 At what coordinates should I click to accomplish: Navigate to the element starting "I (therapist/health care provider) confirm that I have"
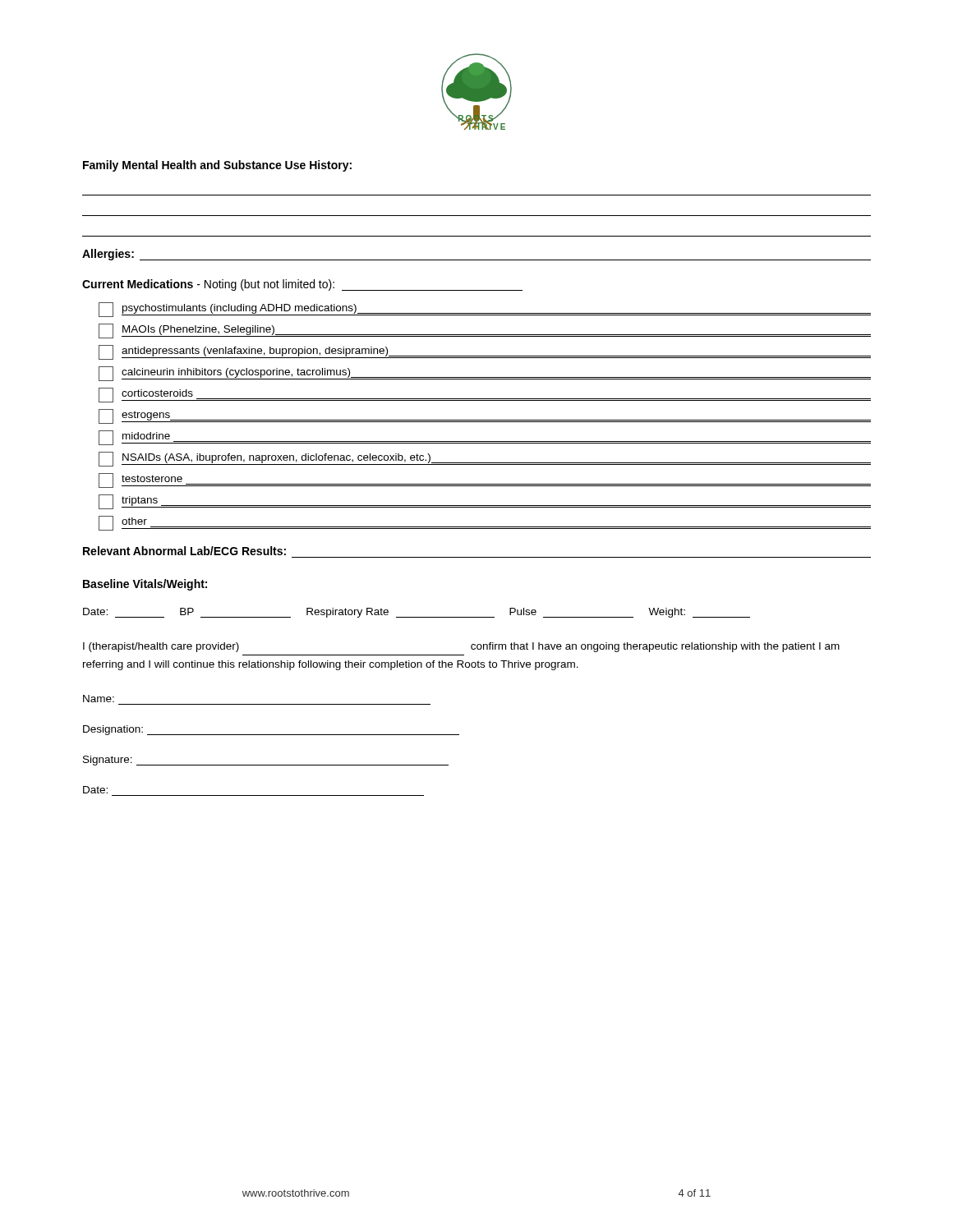(461, 655)
